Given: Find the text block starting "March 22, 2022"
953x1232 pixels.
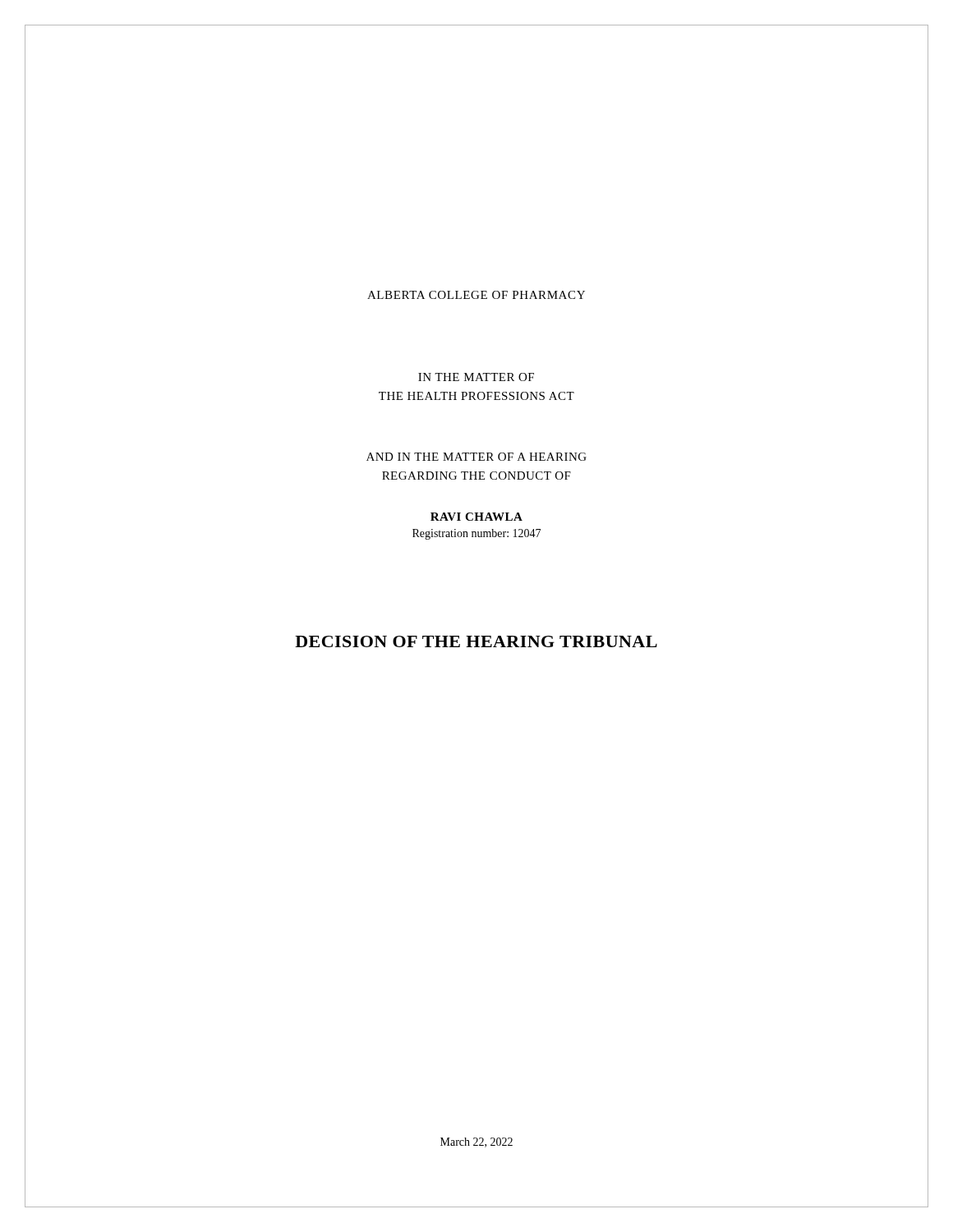Looking at the screenshot, I should coord(476,1142).
